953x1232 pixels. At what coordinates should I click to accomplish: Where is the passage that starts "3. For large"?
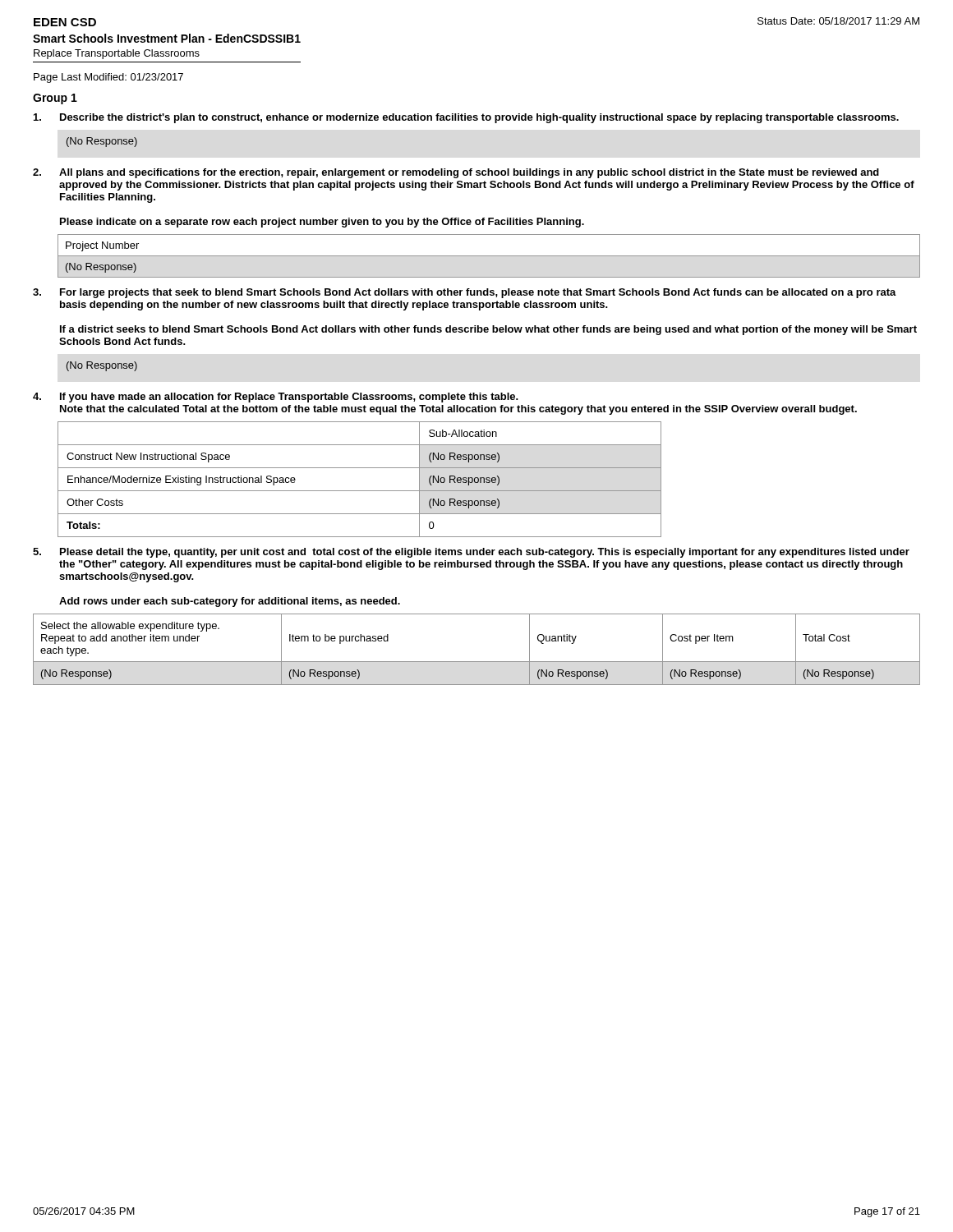476,317
